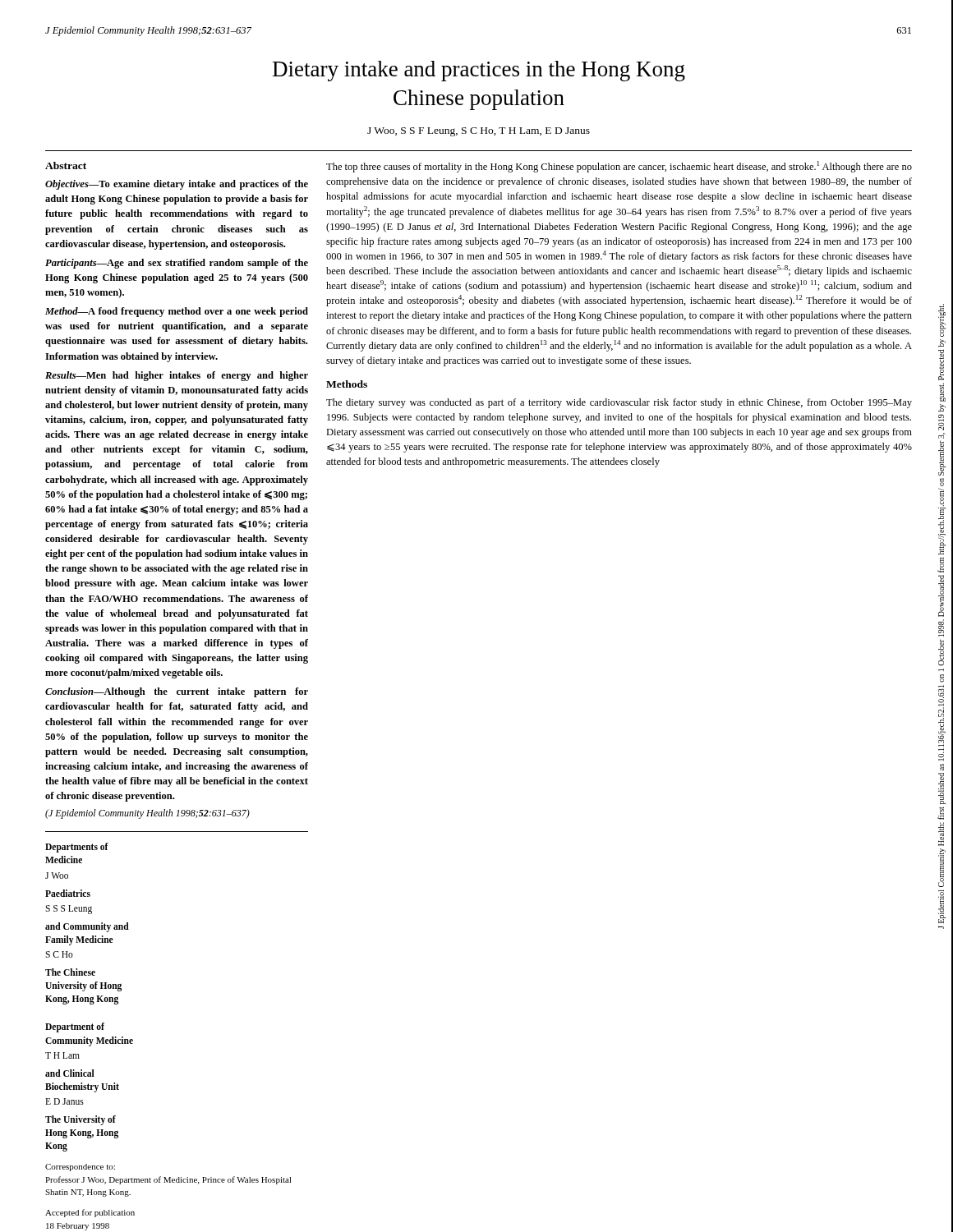Point to the text block starting "Objectives—To examine dietary"
Viewport: 953px width, 1232px height.
[177, 214]
